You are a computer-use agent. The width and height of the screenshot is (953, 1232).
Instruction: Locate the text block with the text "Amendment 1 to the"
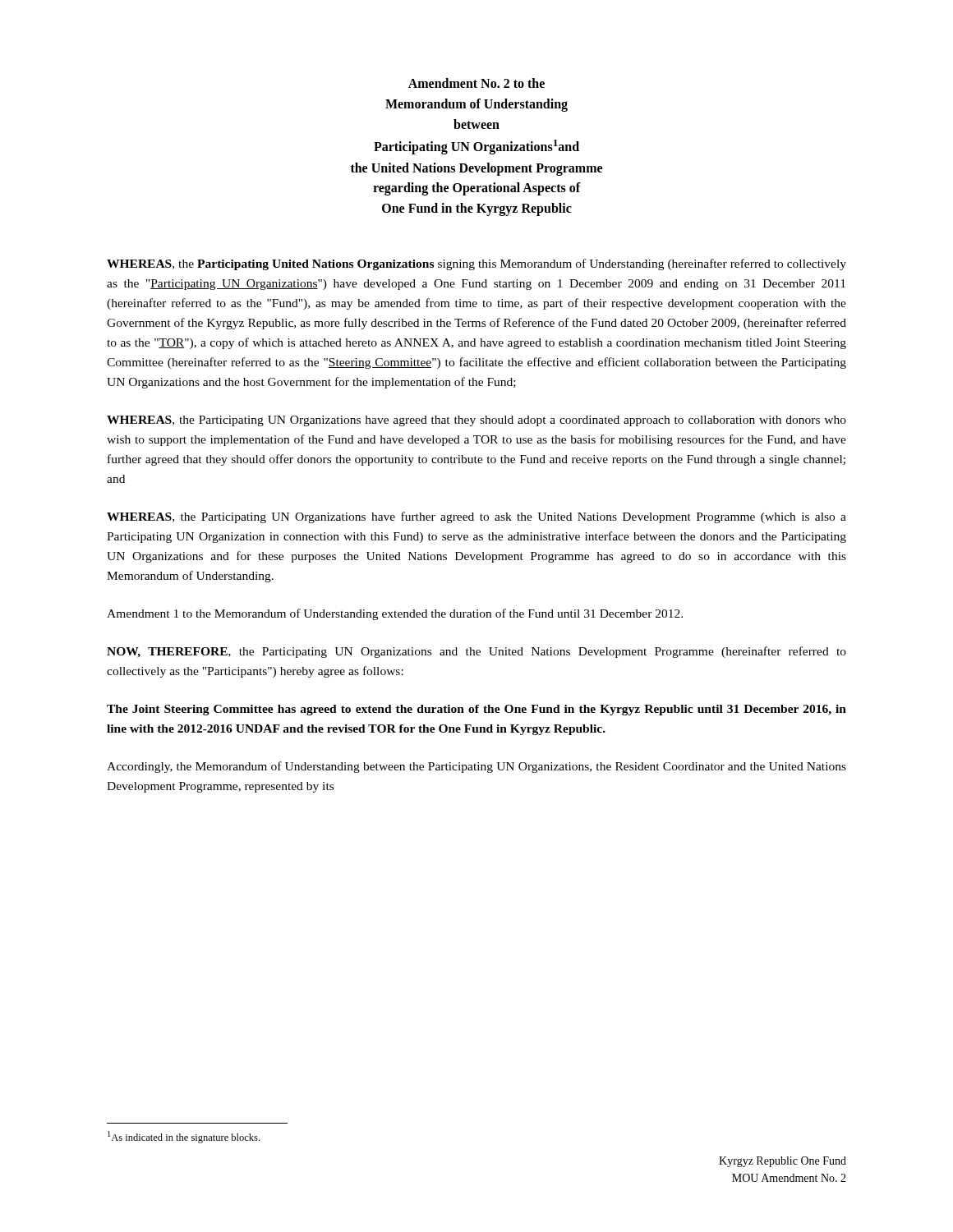(395, 613)
